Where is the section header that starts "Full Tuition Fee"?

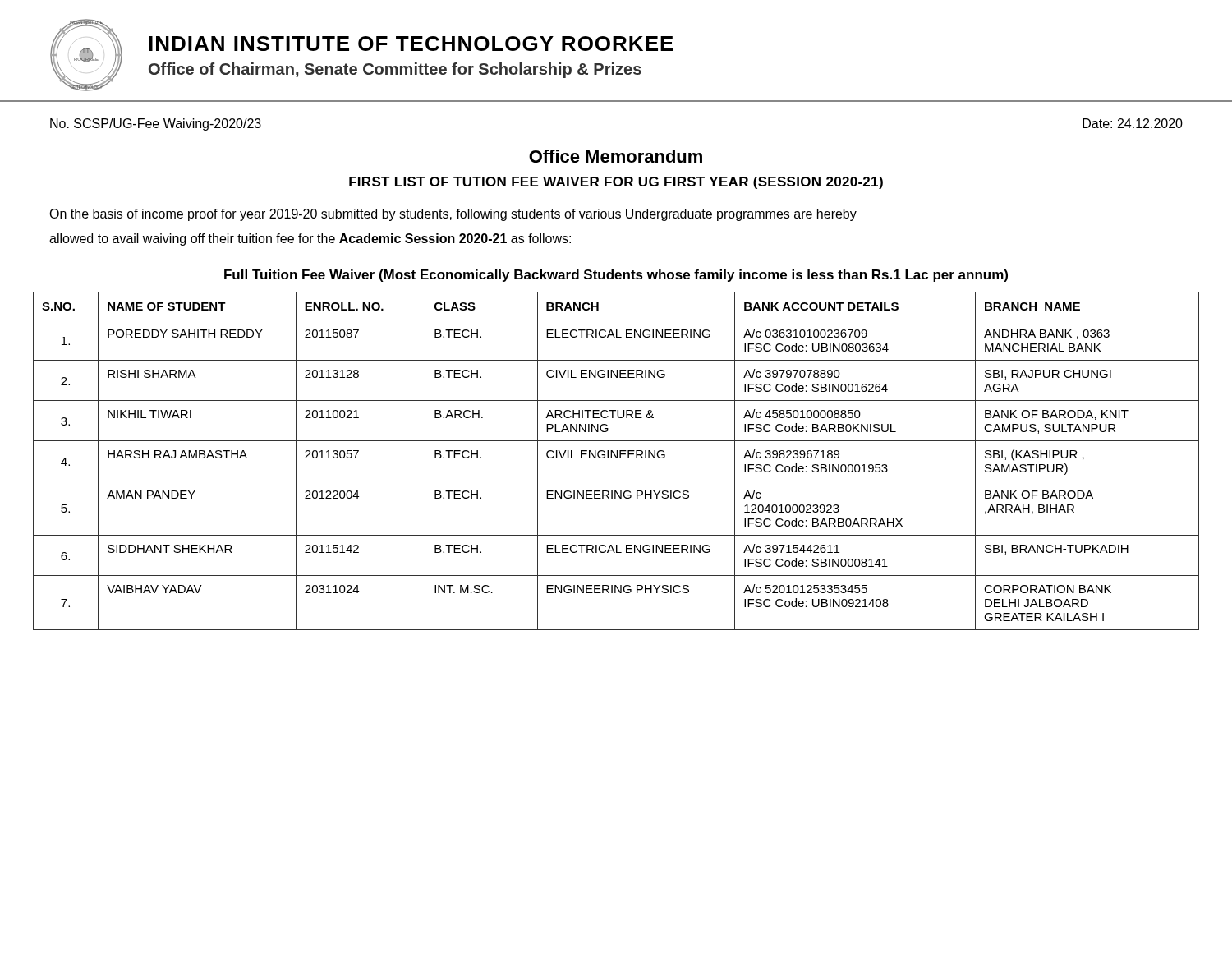pyautogui.click(x=616, y=275)
